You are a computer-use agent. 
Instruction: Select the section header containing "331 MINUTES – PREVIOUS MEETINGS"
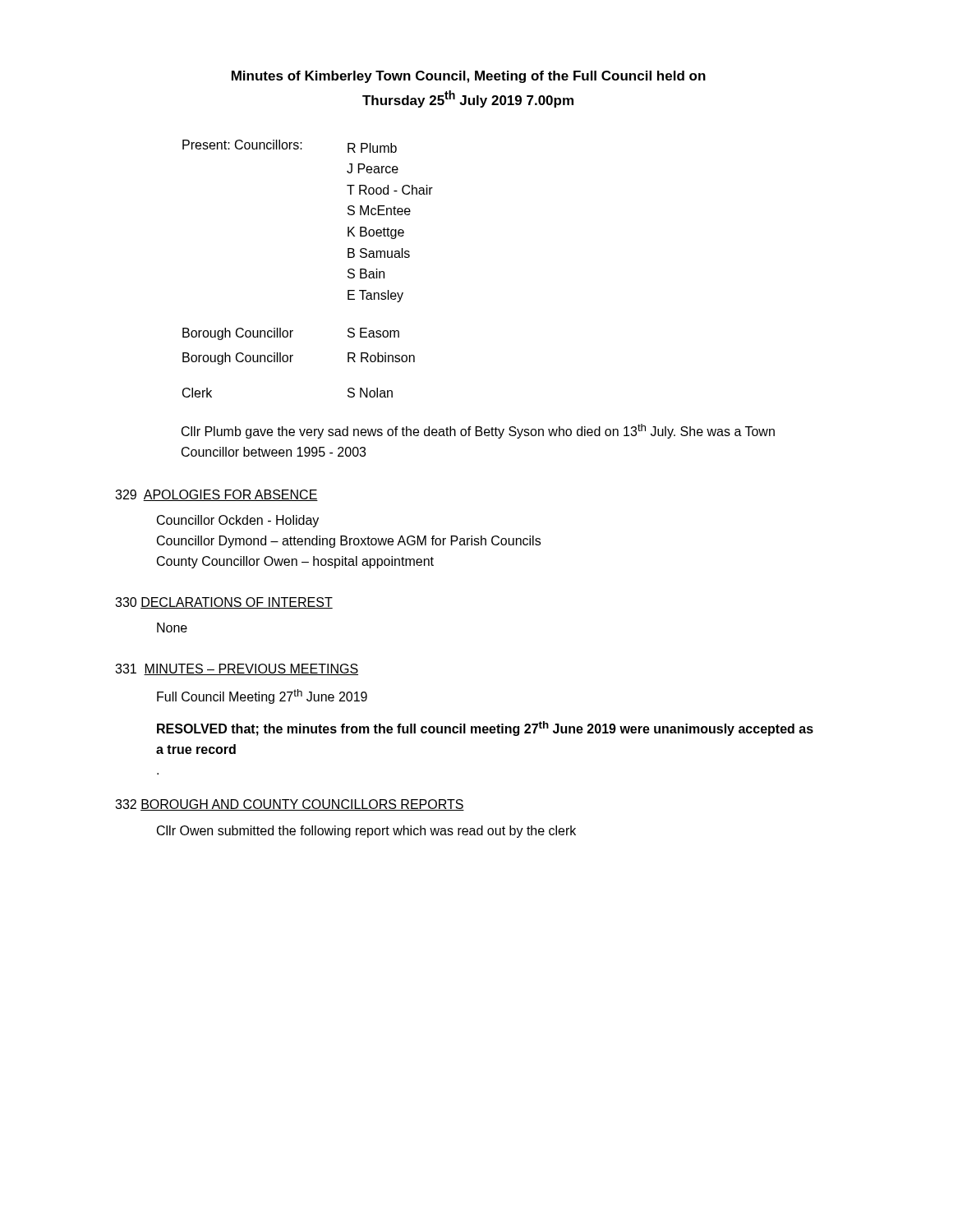(237, 669)
